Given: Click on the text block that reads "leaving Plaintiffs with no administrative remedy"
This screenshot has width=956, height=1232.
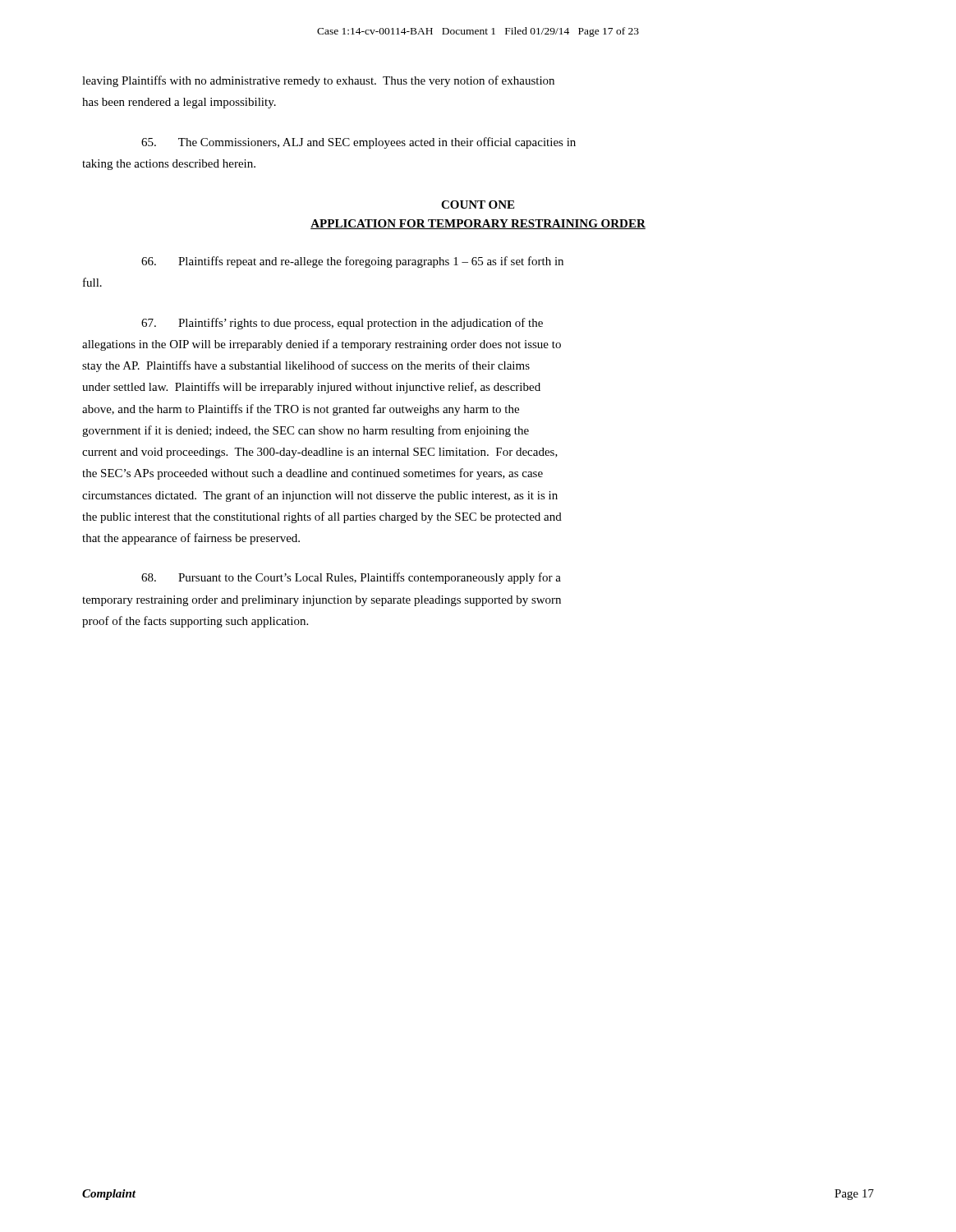Looking at the screenshot, I should tap(318, 81).
